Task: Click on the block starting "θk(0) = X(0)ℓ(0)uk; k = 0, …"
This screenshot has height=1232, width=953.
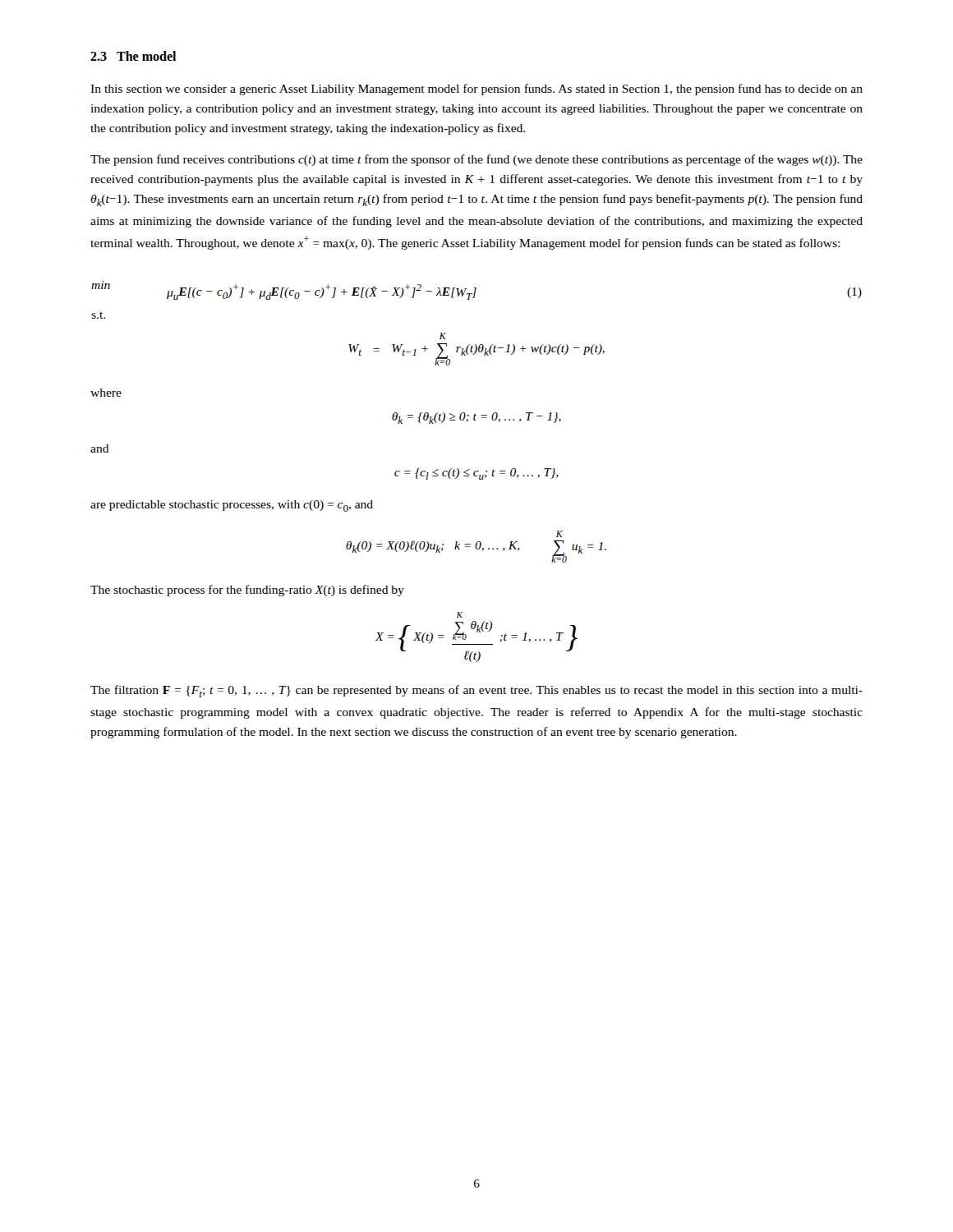Action: coord(476,547)
